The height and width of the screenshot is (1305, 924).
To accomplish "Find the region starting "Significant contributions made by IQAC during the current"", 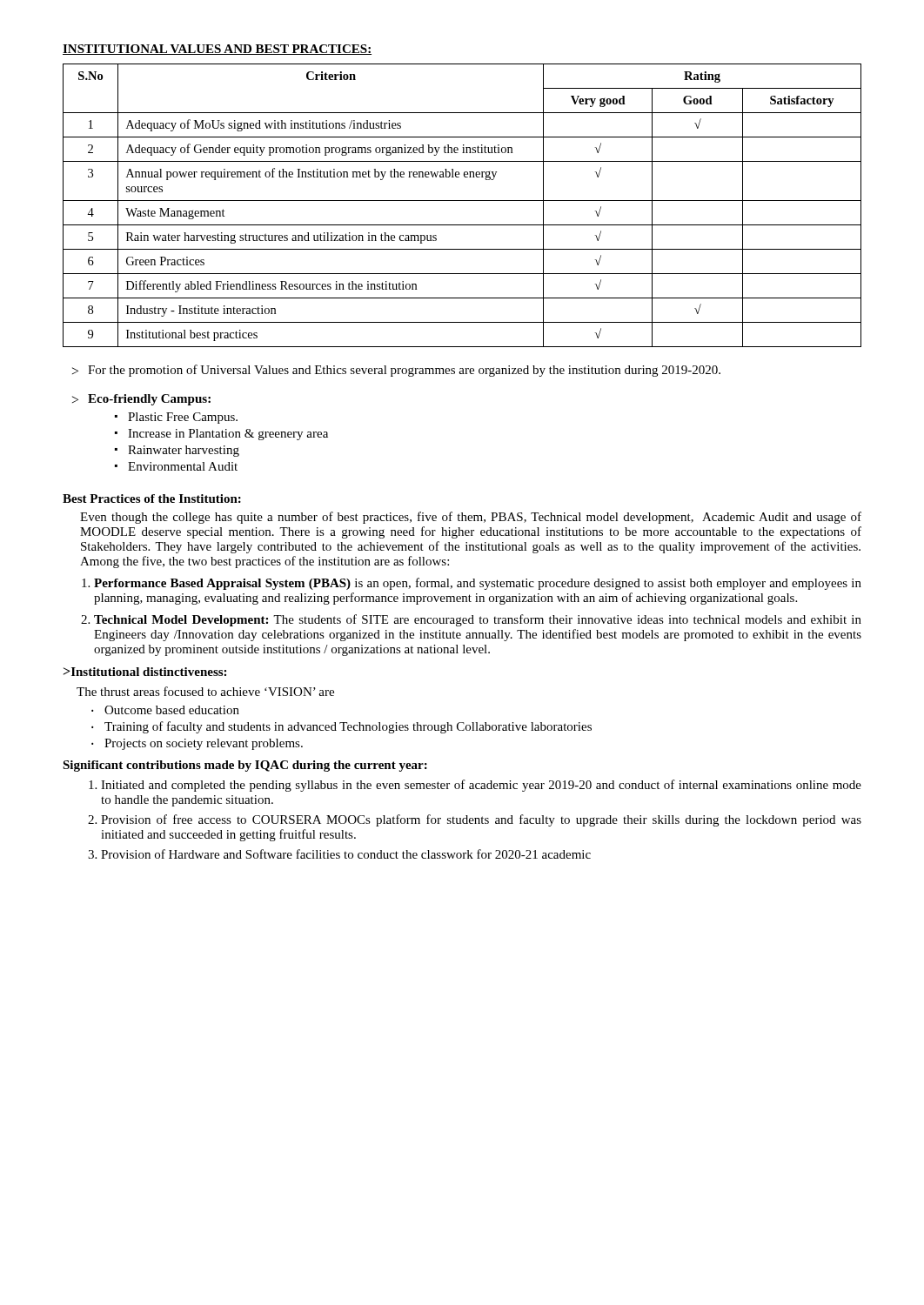I will point(245,765).
